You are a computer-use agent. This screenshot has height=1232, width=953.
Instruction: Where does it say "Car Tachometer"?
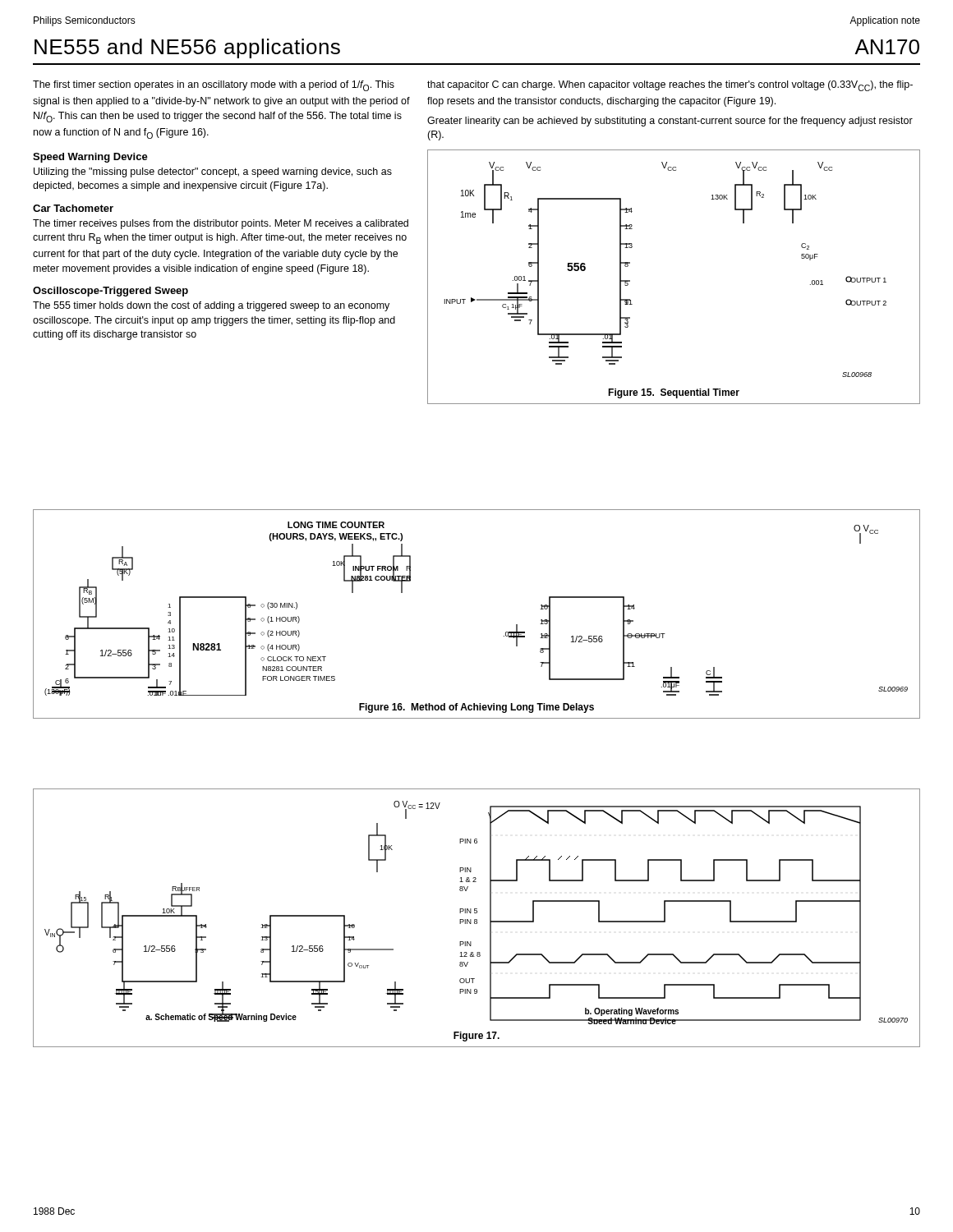coord(73,208)
